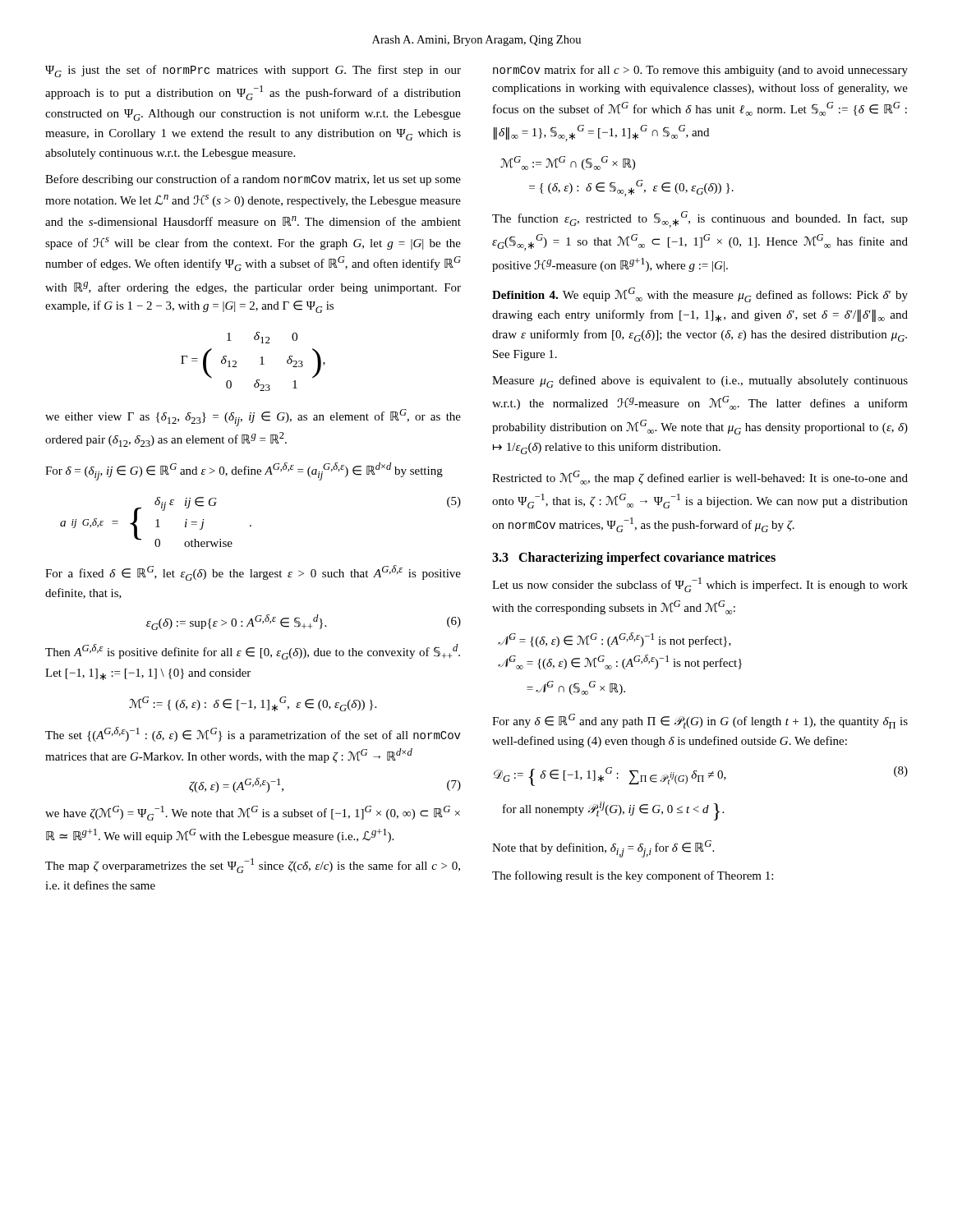Locate the text block that reads "we have ζ(ℳG)"

(253, 824)
